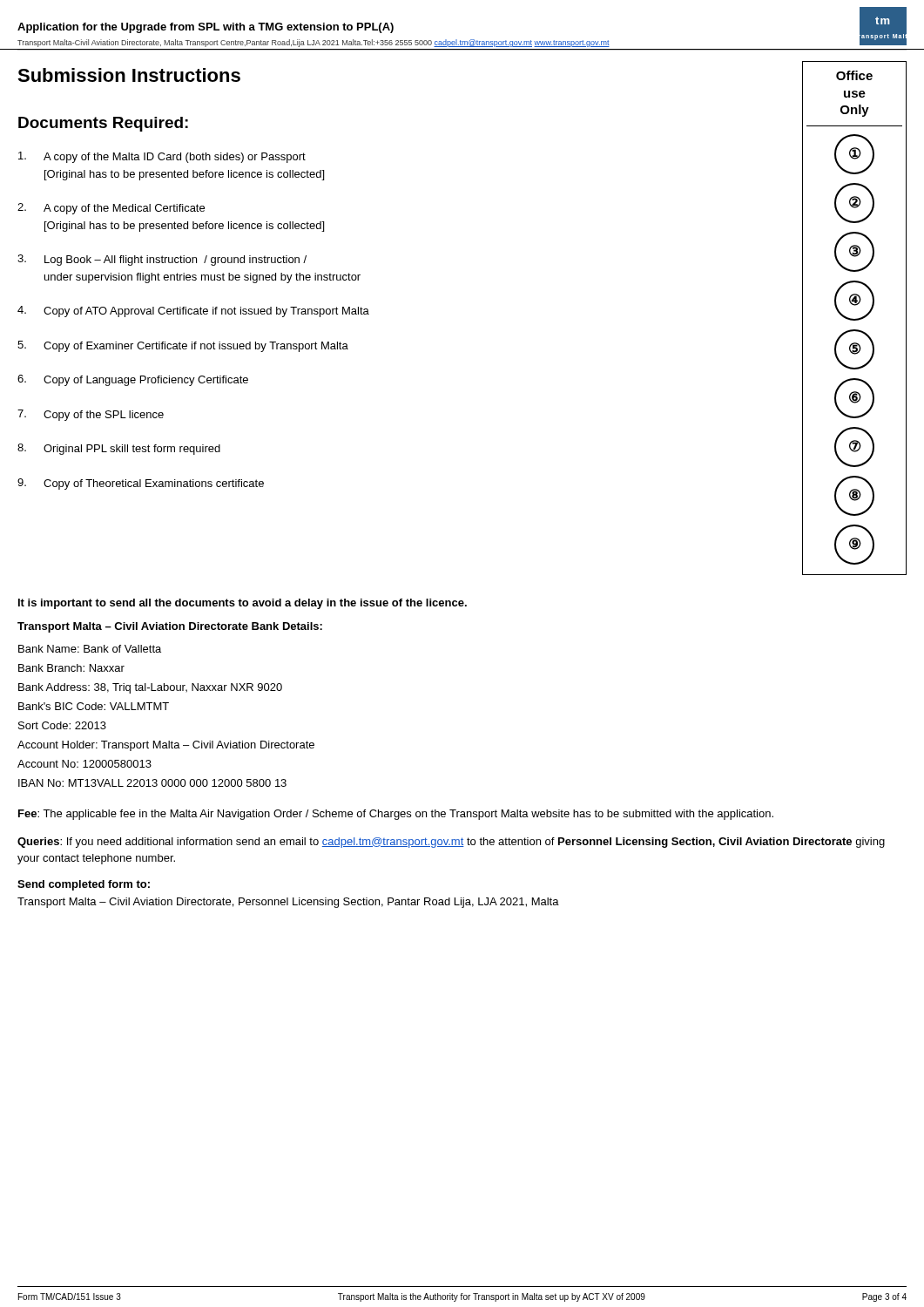Click where it says "9. Copy of Theoretical Examinations certificate"
The image size is (924, 1307).
[141, 483]
